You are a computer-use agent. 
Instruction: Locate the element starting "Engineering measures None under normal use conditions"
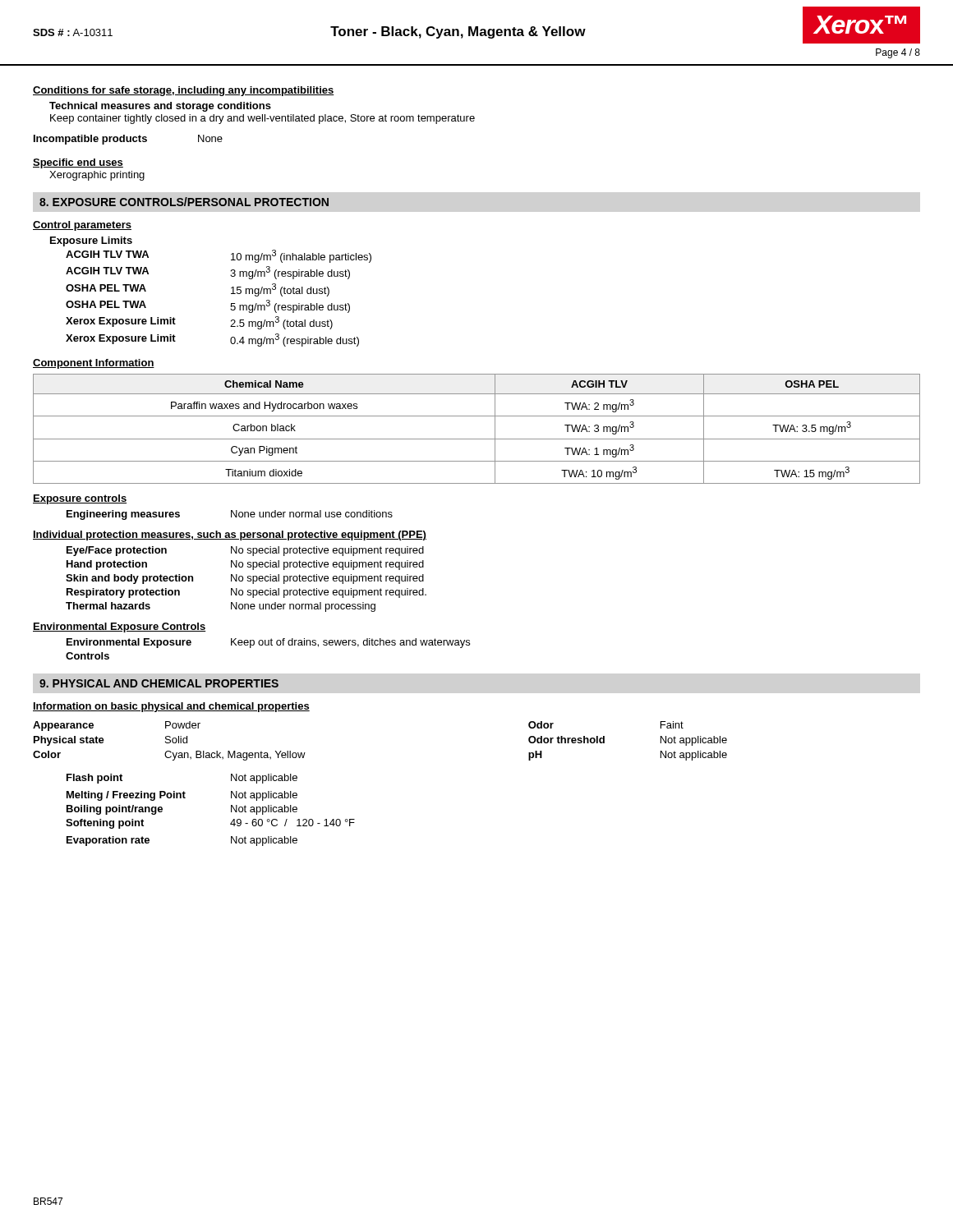pyautogui.click(x=229, y=514)
